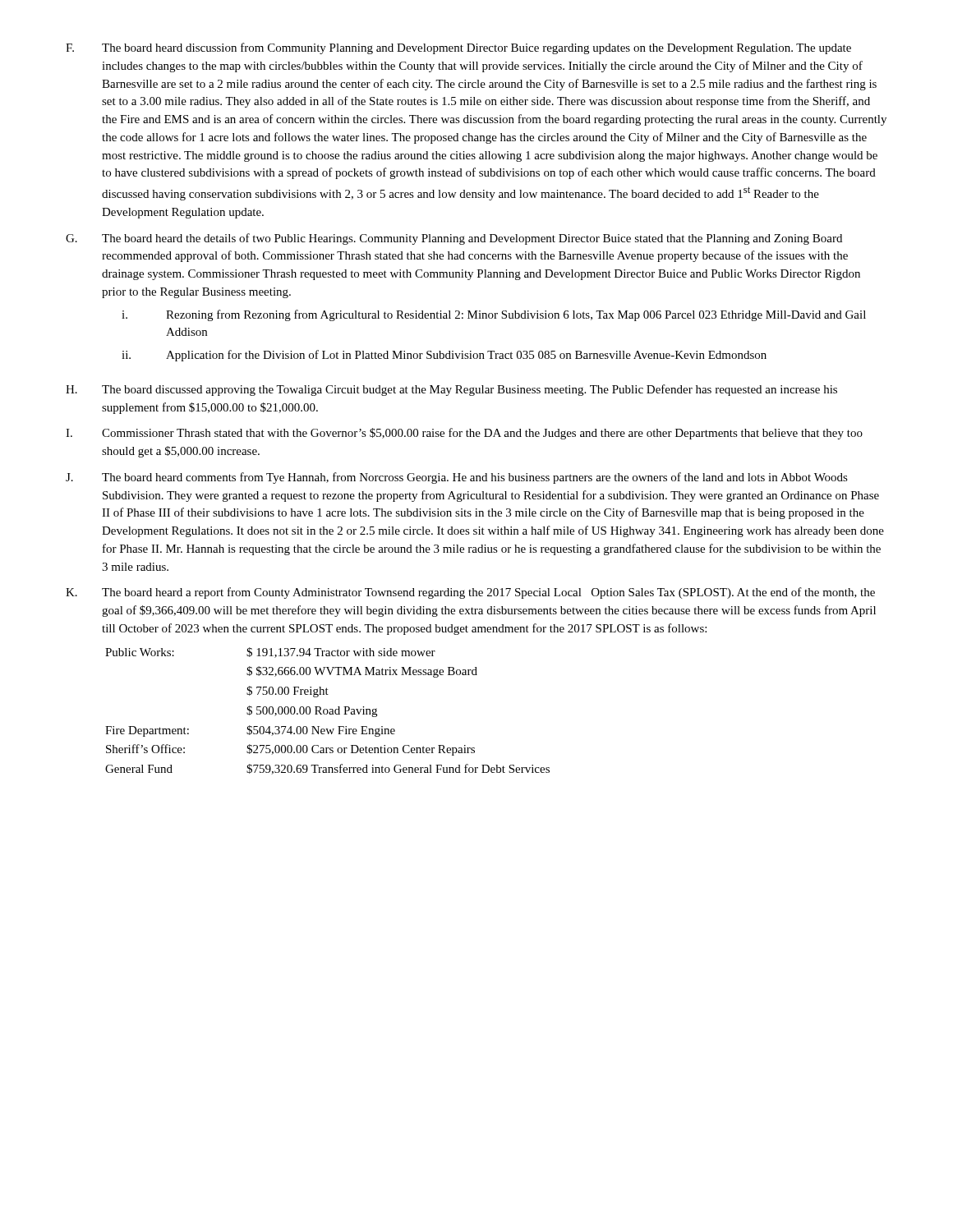Viewport: 953px width, 1232px height.
Task: Click on the text block starting "ii. Application for the Division of Lot in"
Action: pyautogui.click(x=495, y=355)
